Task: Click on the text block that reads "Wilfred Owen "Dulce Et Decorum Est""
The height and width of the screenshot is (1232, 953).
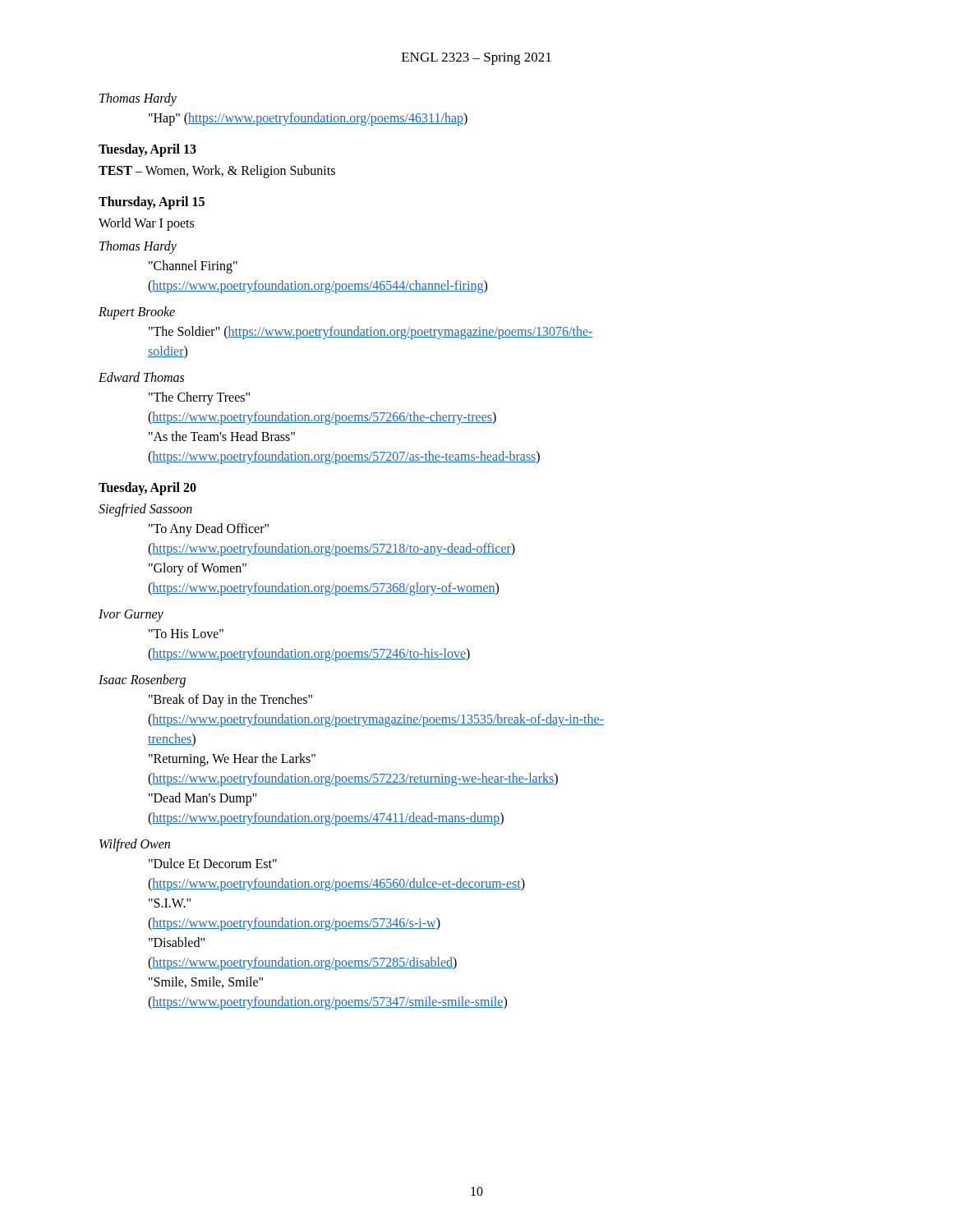Action: click(135, 845)
